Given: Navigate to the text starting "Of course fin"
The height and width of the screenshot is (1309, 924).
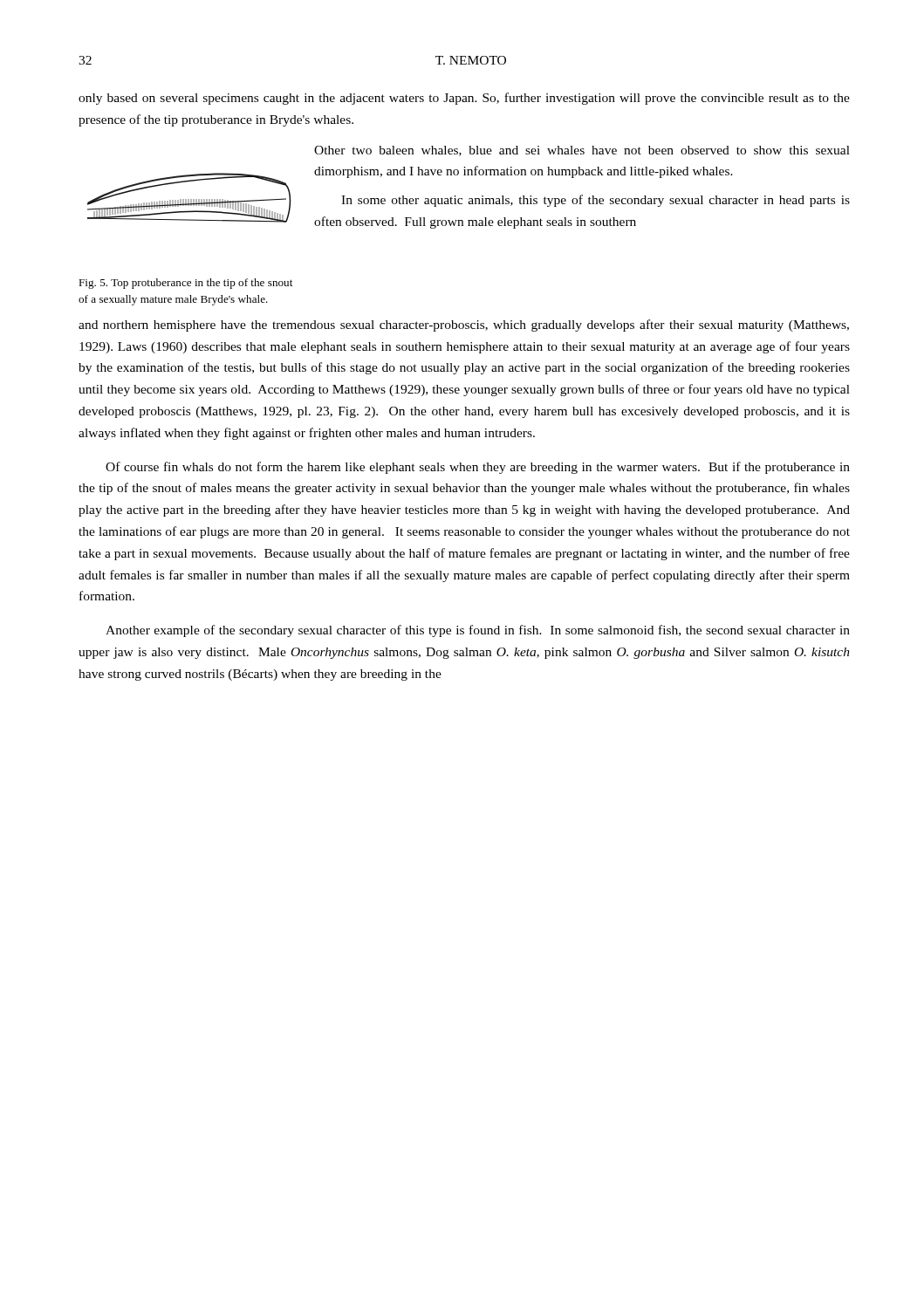Looking at the screenshot, I should 464,531.
